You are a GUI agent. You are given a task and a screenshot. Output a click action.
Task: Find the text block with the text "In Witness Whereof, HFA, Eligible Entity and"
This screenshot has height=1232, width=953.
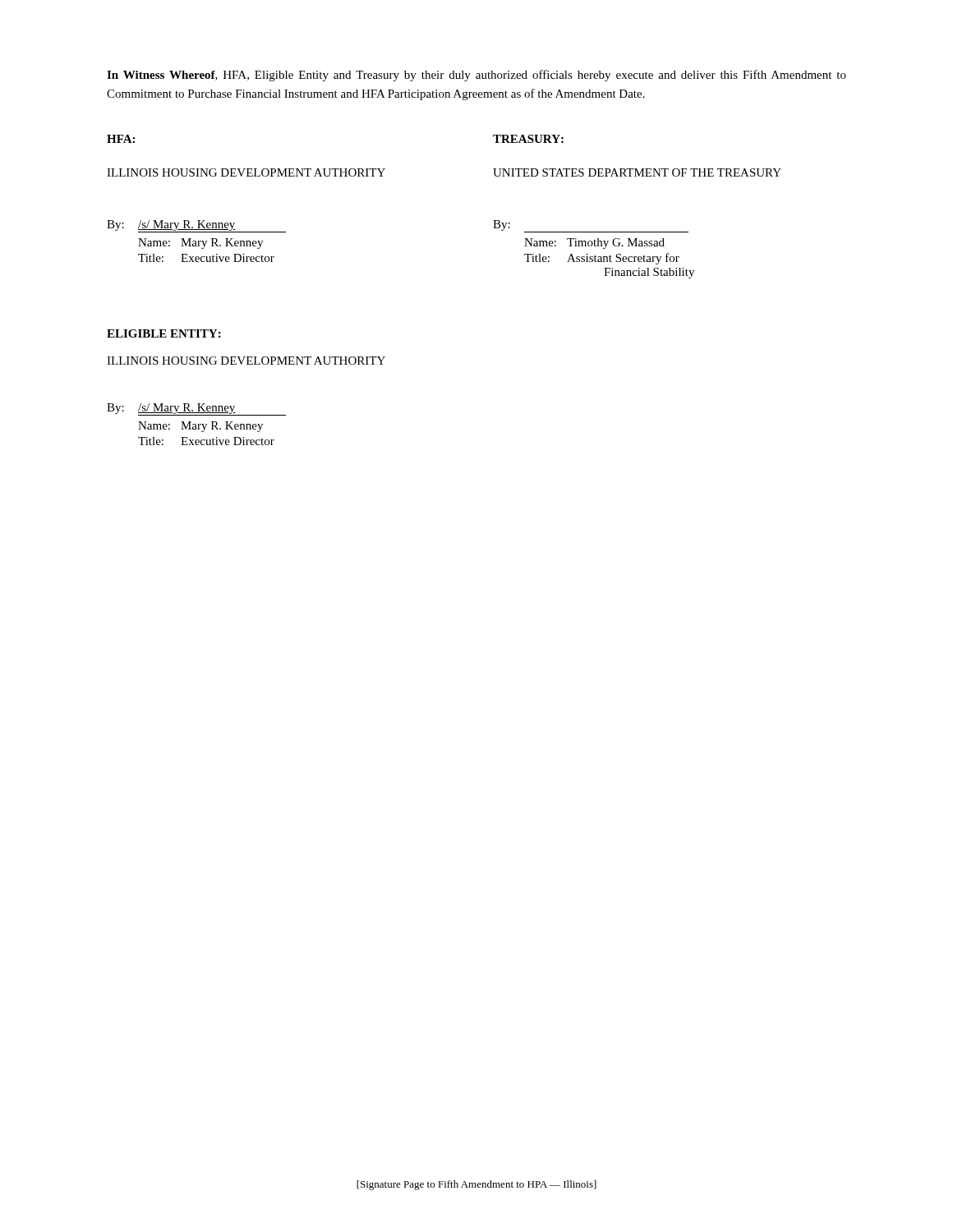click(476, 84)
